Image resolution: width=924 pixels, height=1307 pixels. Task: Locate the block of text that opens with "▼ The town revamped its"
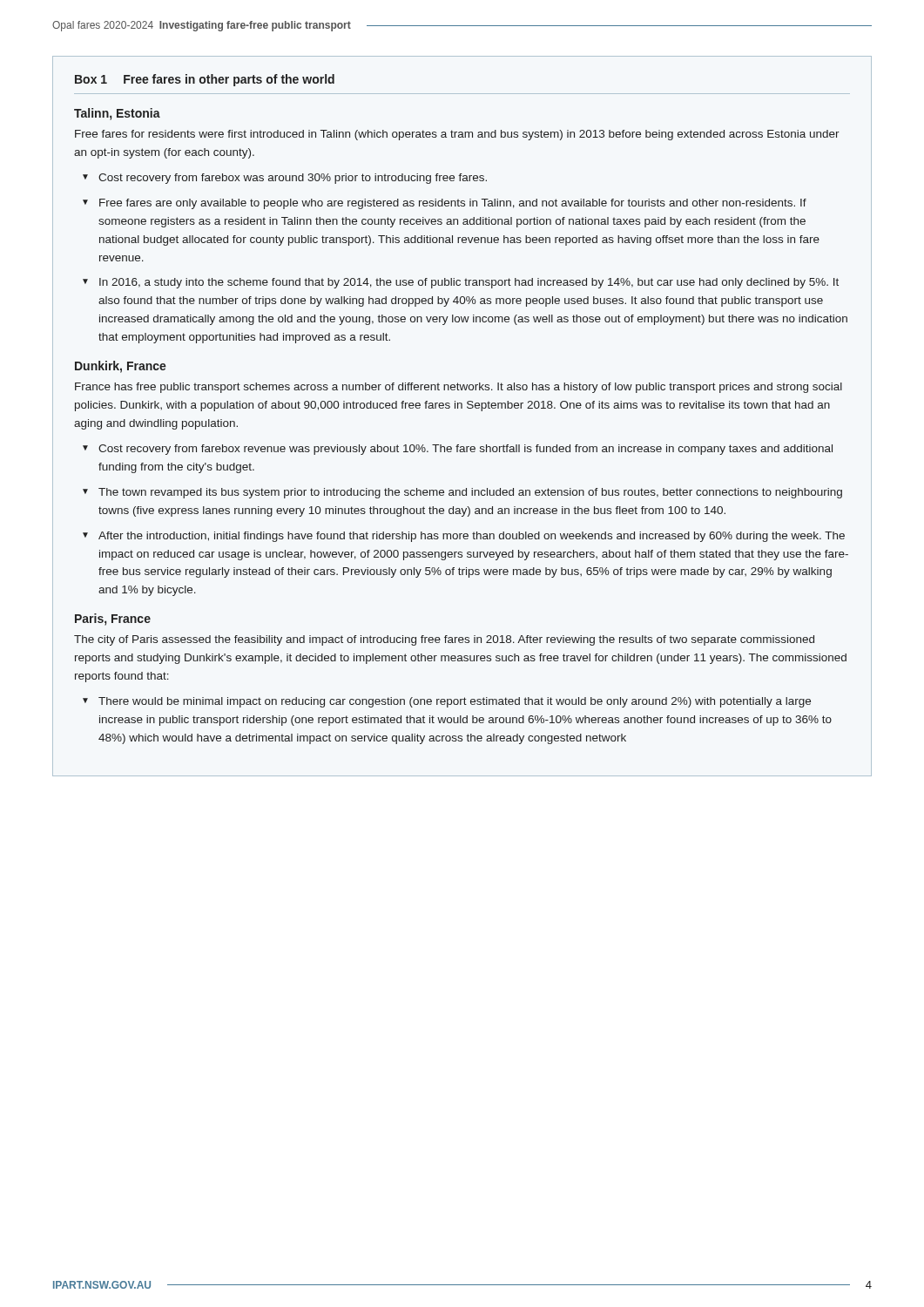point(462,502)
